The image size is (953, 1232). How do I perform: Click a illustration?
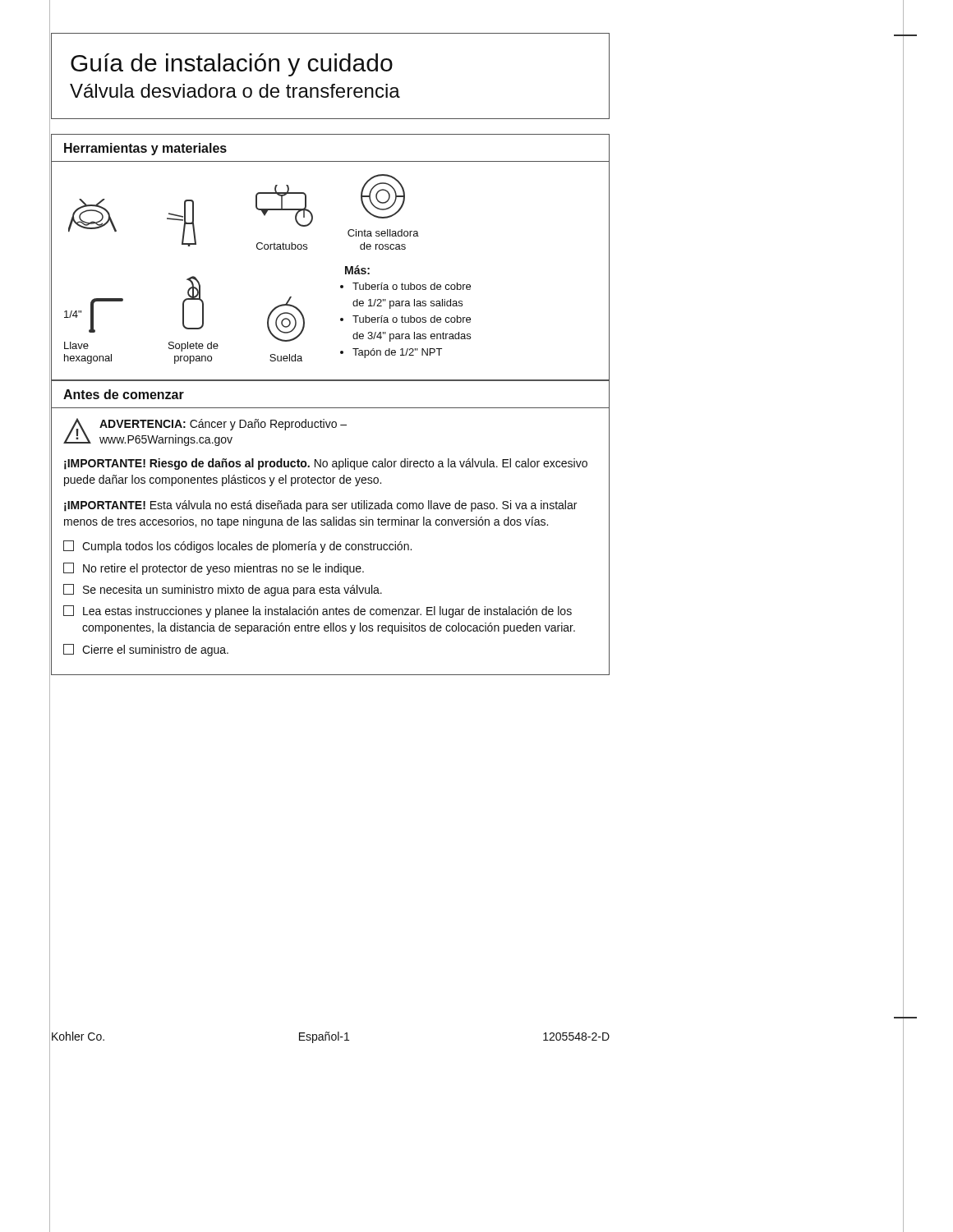[x=330, y=265]
